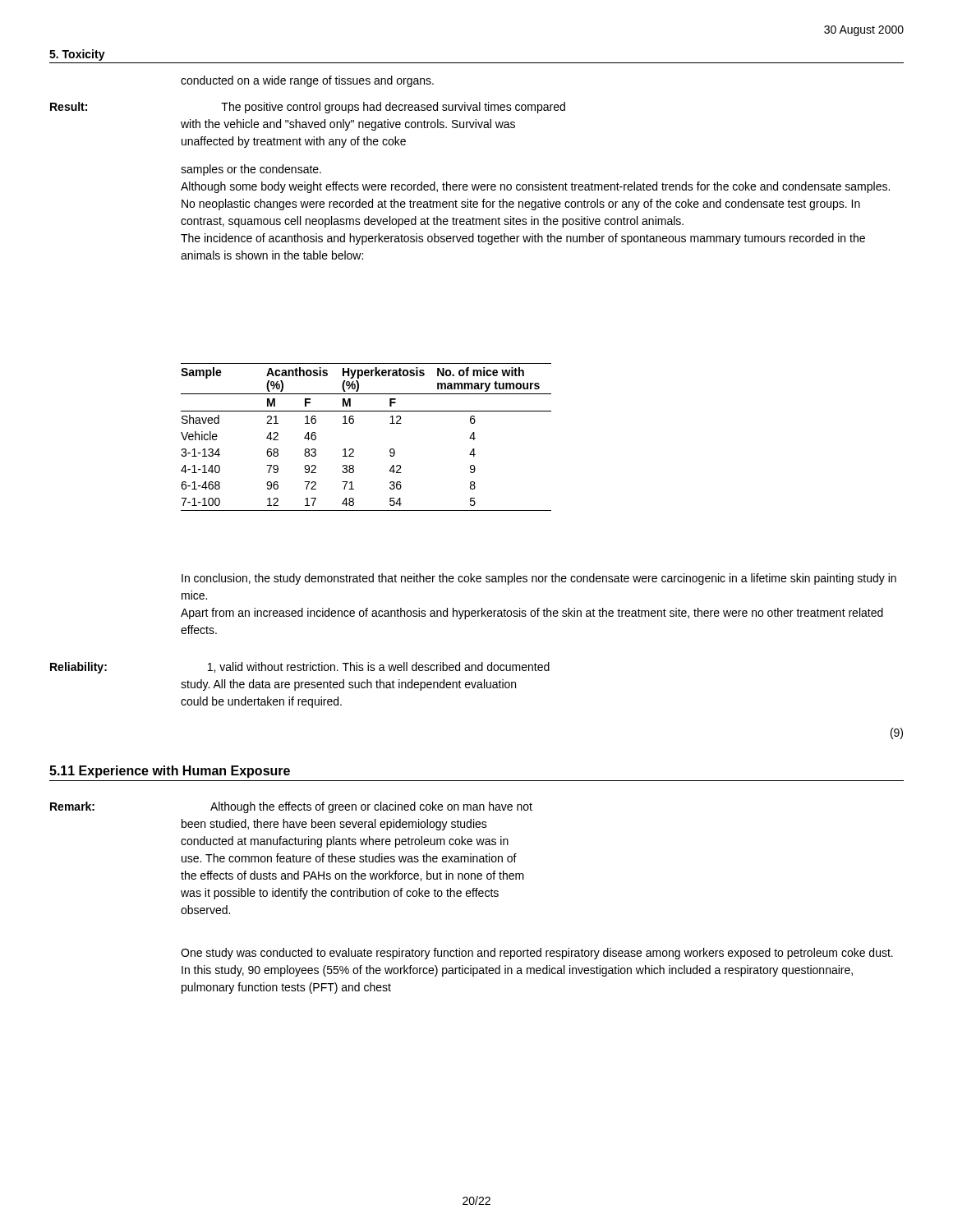Screen dimensions: 1232x953
Task: Select the section header with the text "5. Toxicity"
Action: coord(77,54)
